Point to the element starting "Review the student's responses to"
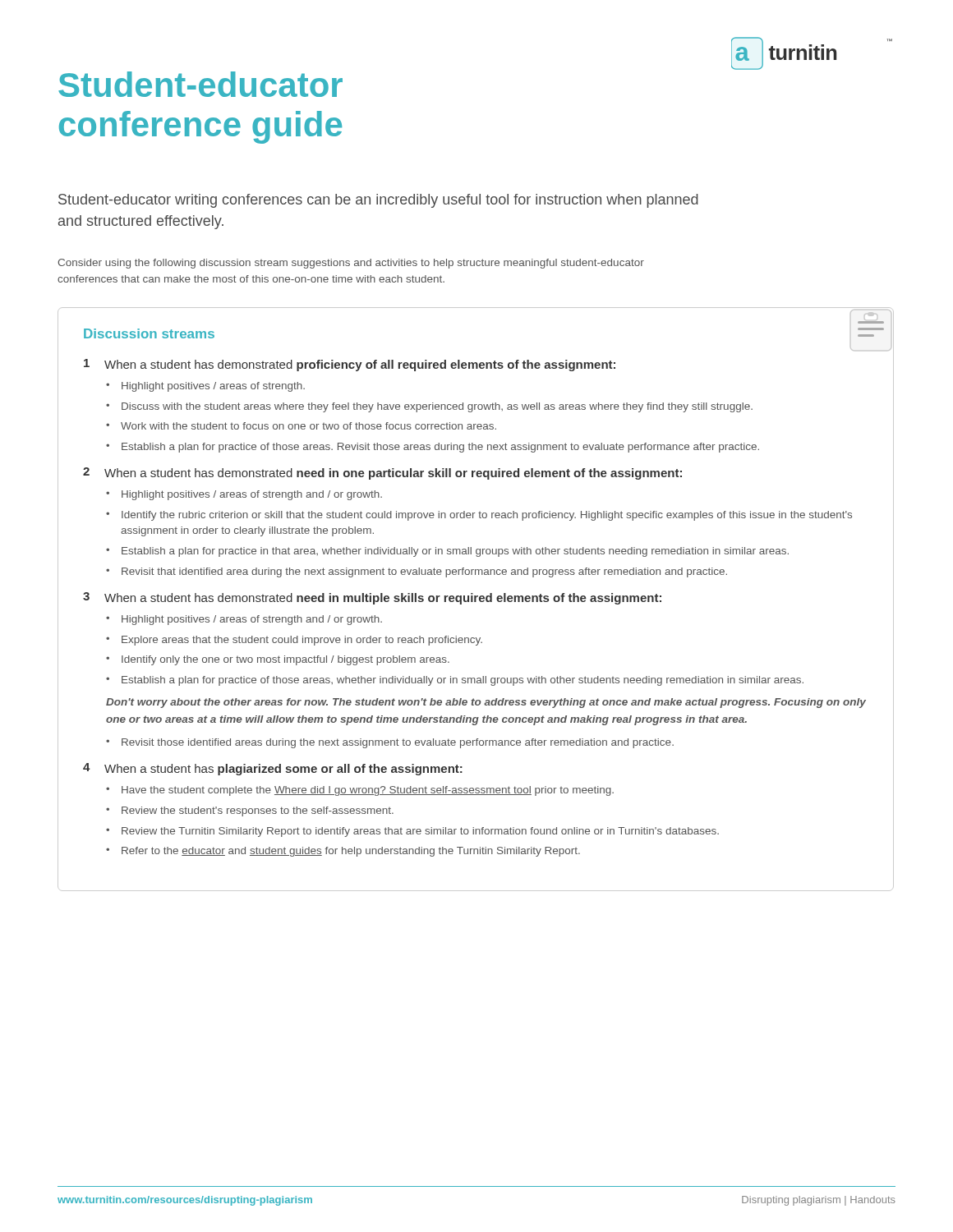Screen dimensions: 1232x953 click(257, 810)
